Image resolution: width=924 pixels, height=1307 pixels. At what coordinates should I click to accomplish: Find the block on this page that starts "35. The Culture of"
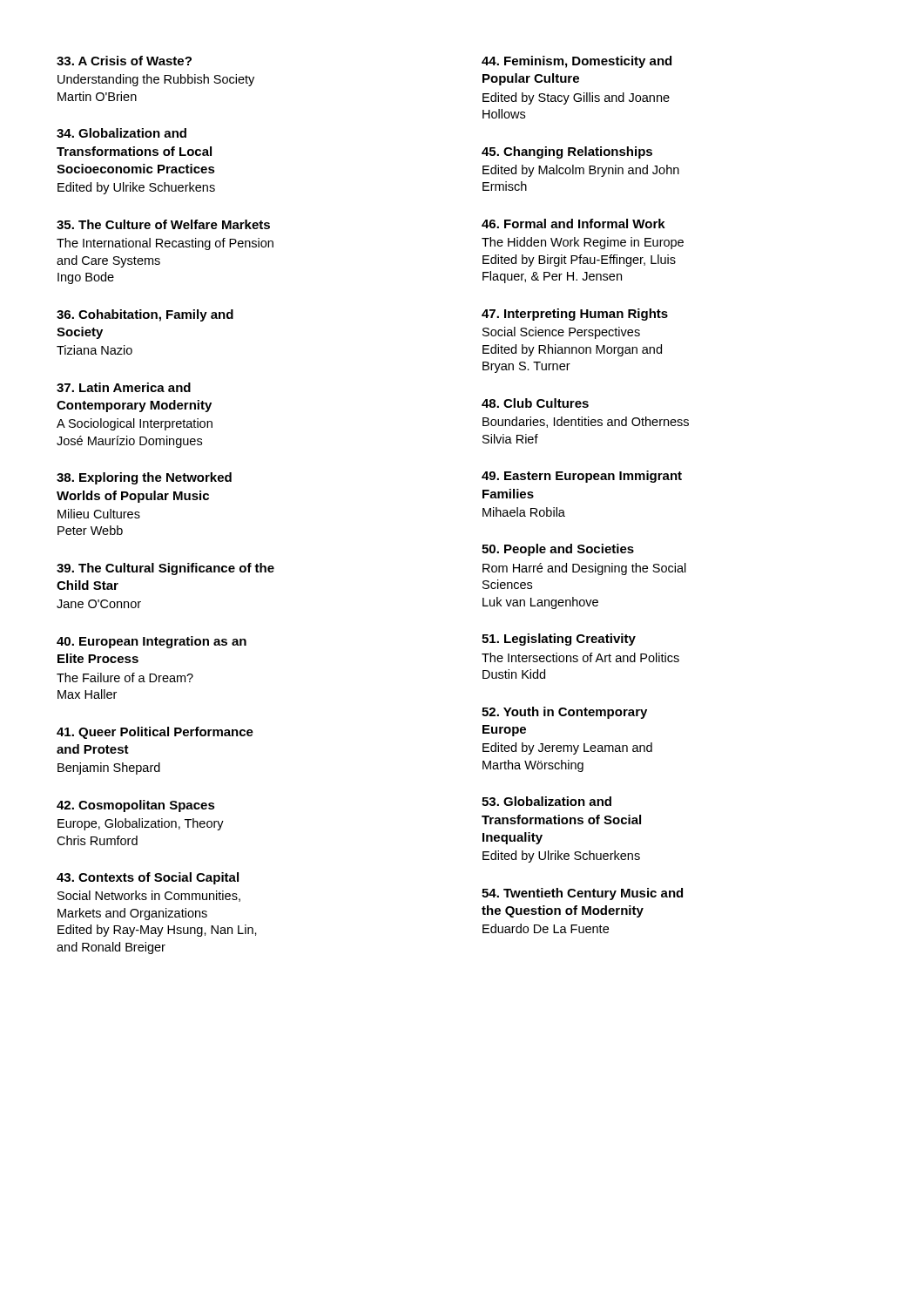(252, 251)
